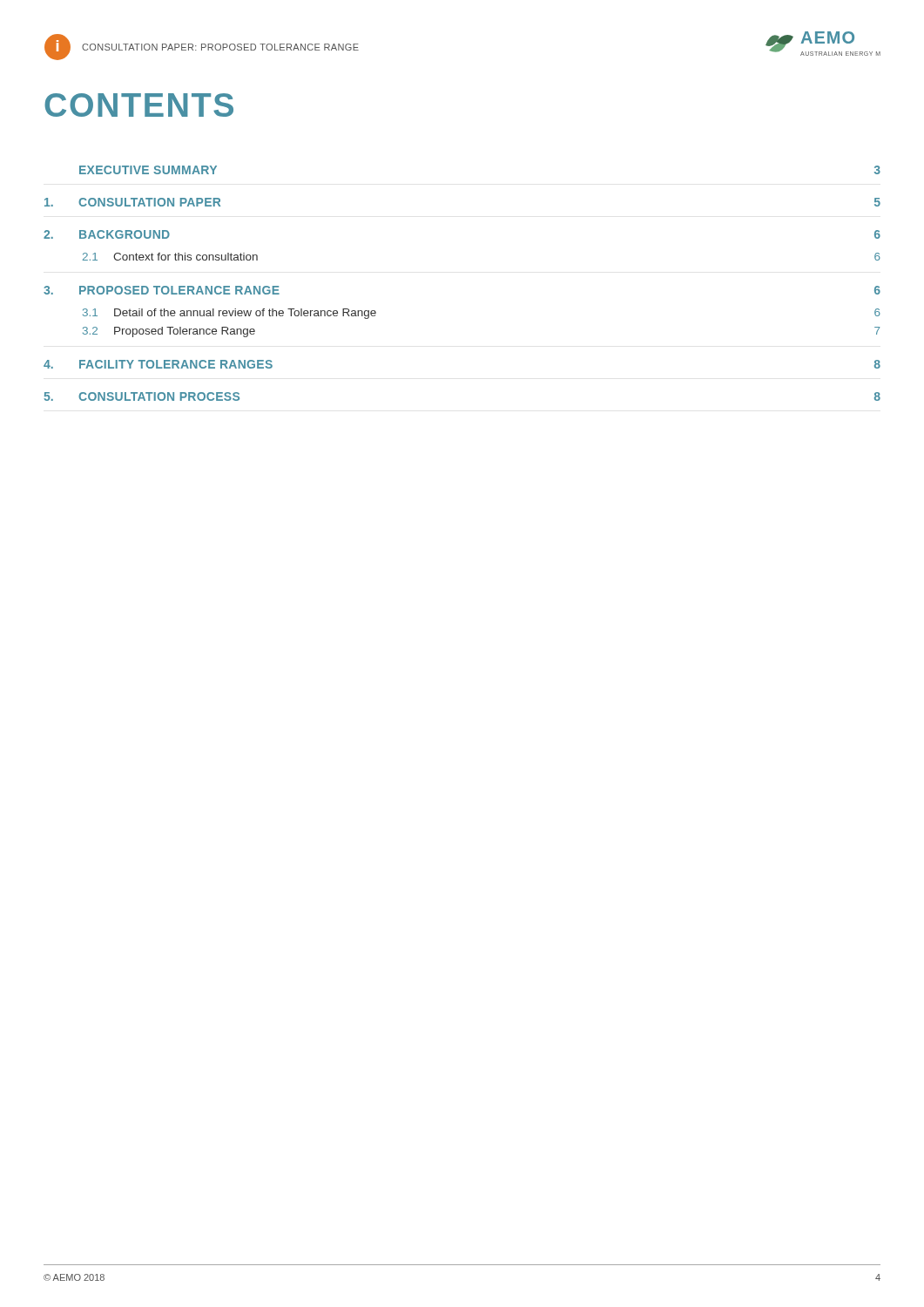Viewport: 924px width, 1307px height.
Task: Click where it says "CONSULTATION PAPER 5"
Action: (x=155, y=202)
